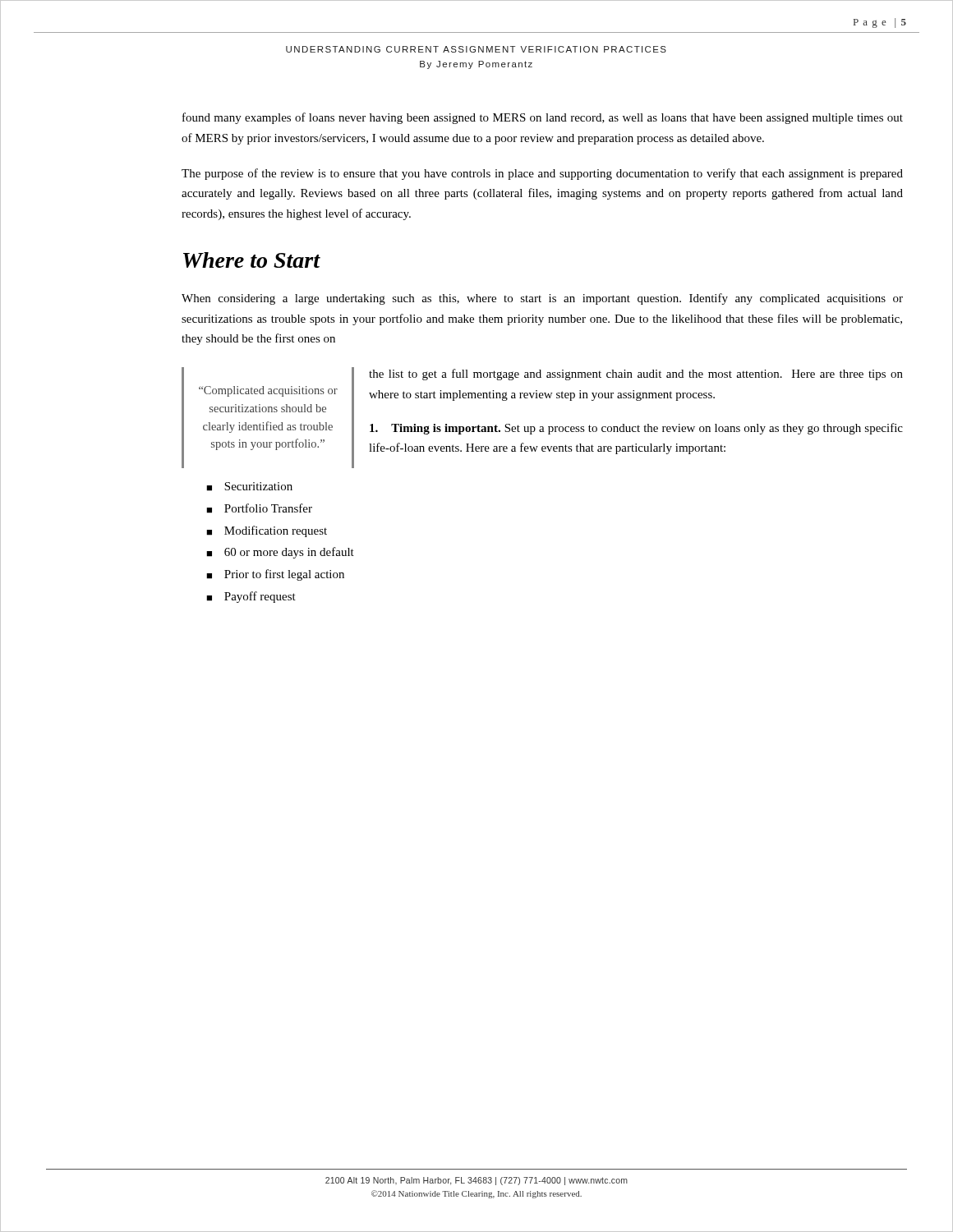Locate the region starting "the list to get a full"

click(x=636, y=384)
